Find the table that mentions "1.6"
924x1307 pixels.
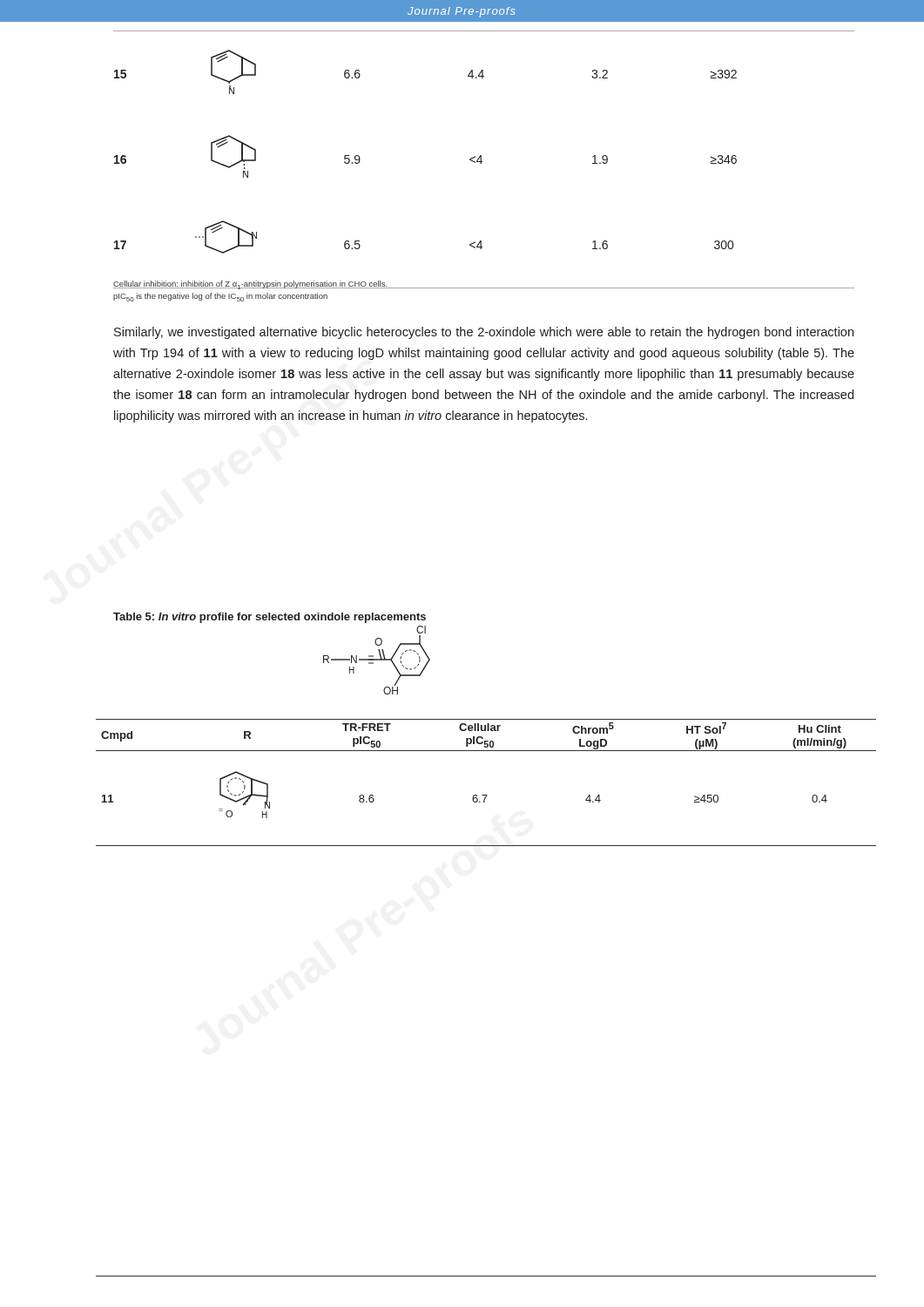(484, 159)
